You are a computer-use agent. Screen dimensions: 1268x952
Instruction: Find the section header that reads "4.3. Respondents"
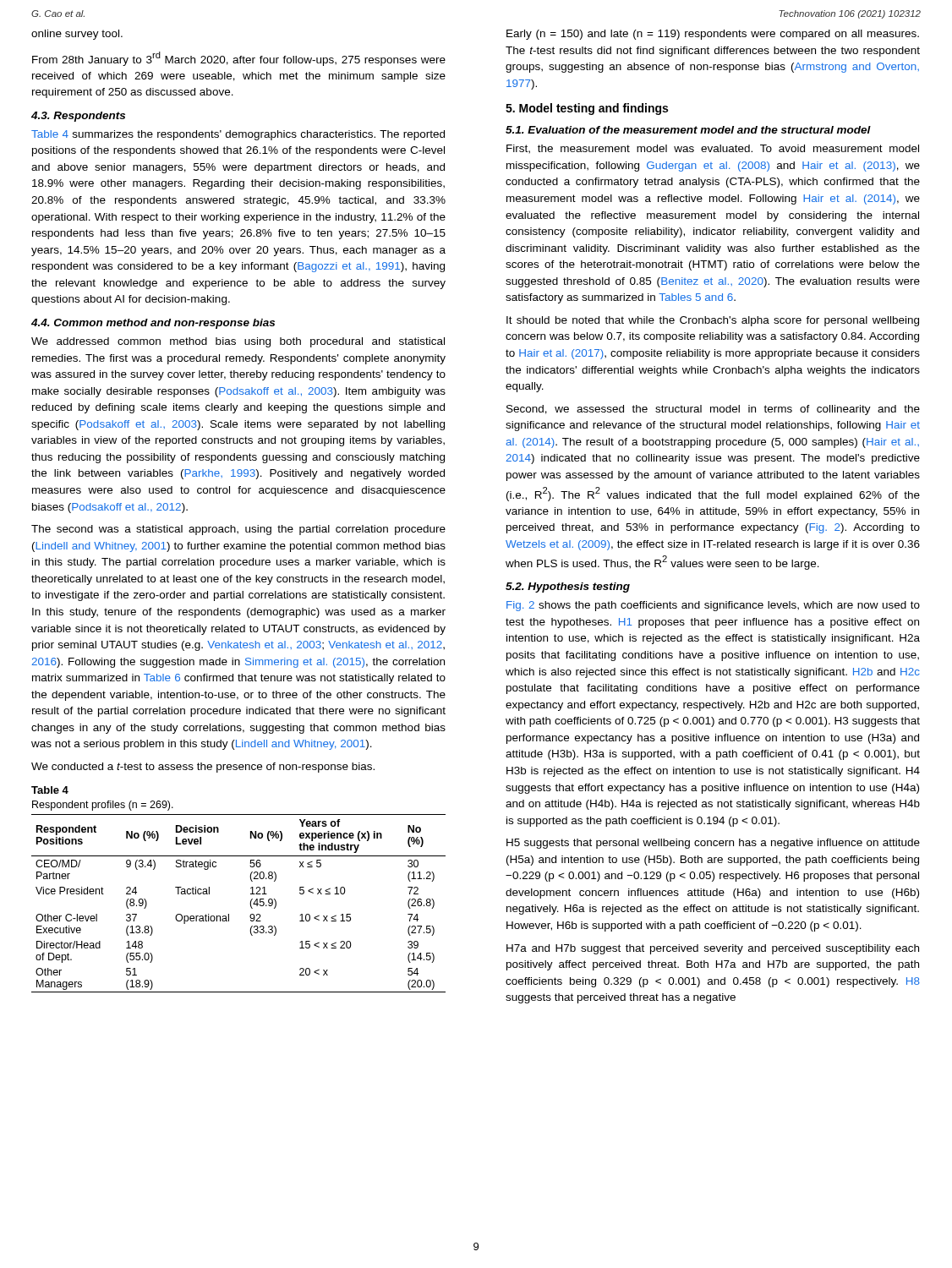[x=79, y=115]
